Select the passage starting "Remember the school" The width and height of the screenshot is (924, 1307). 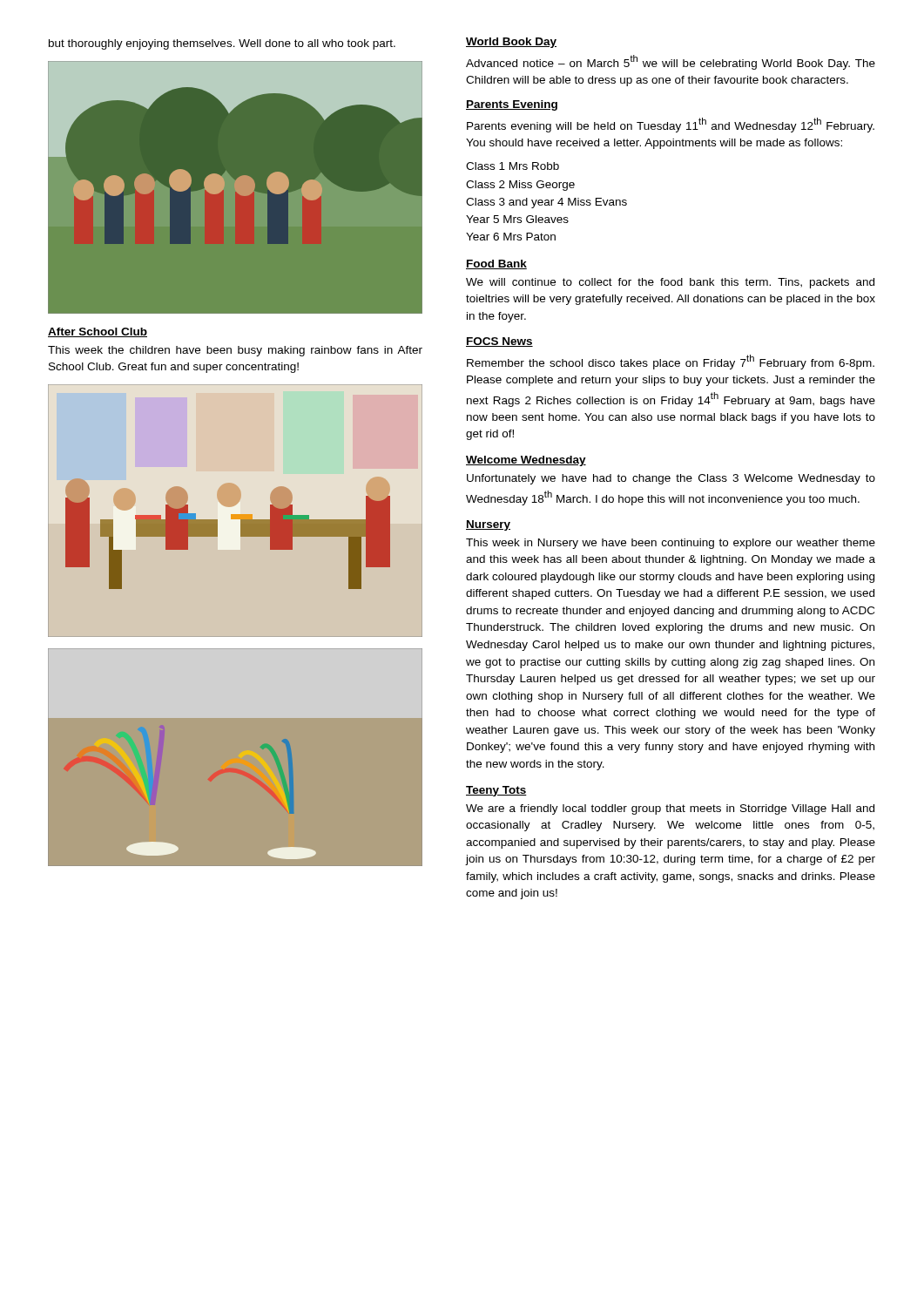tap(671, 397)
